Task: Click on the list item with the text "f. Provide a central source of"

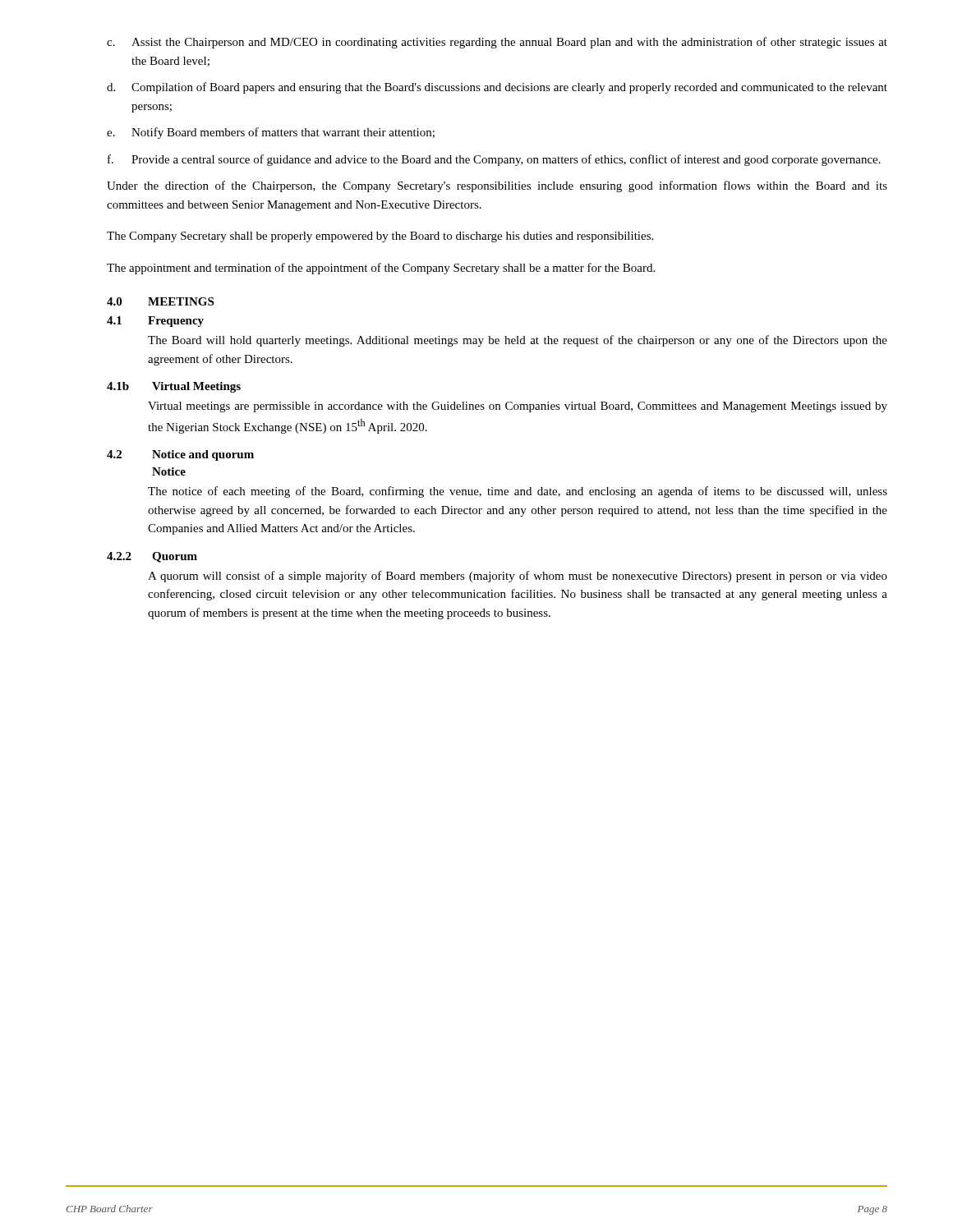Action: (497, 159)
